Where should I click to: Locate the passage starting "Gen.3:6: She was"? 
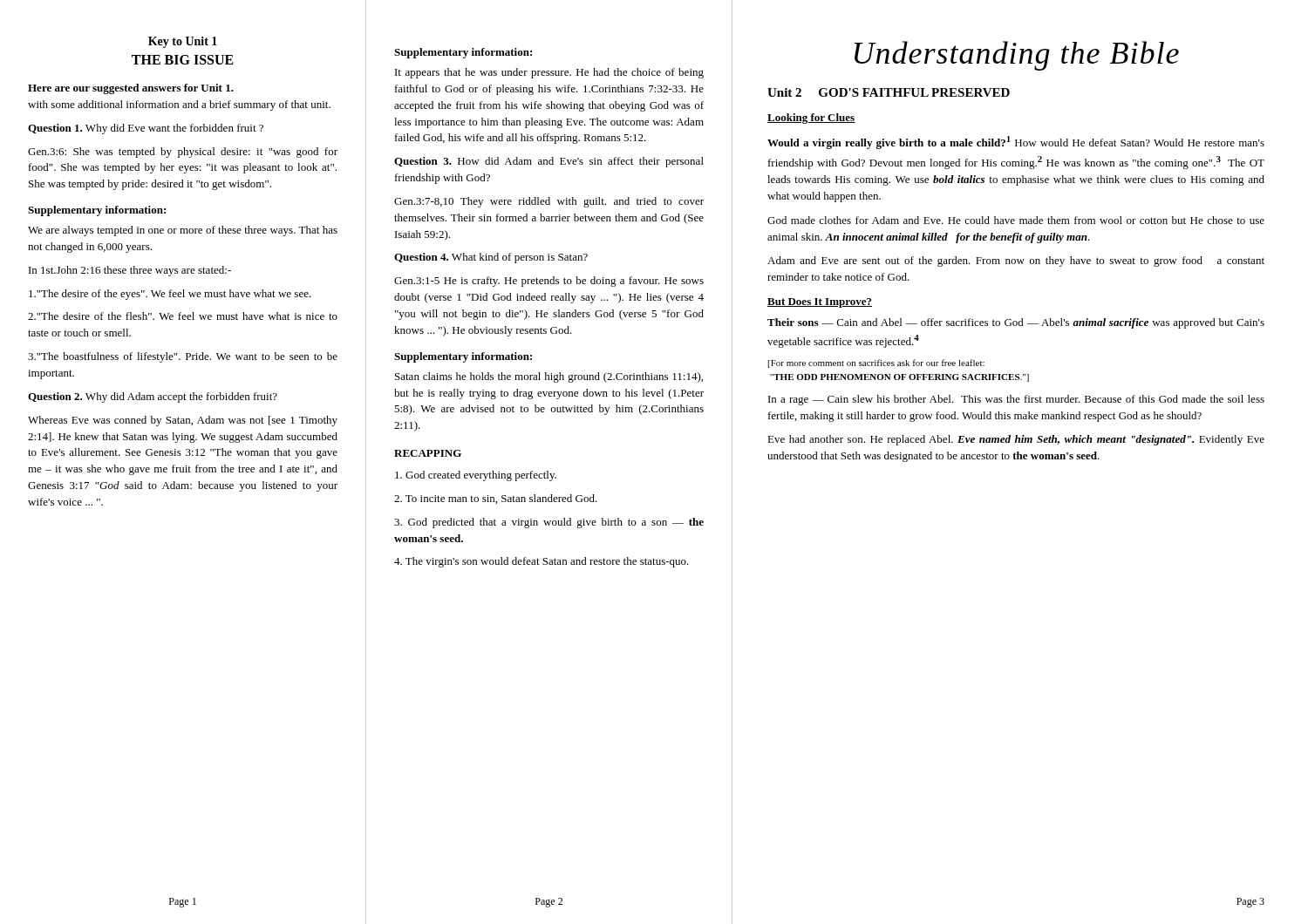183,168
